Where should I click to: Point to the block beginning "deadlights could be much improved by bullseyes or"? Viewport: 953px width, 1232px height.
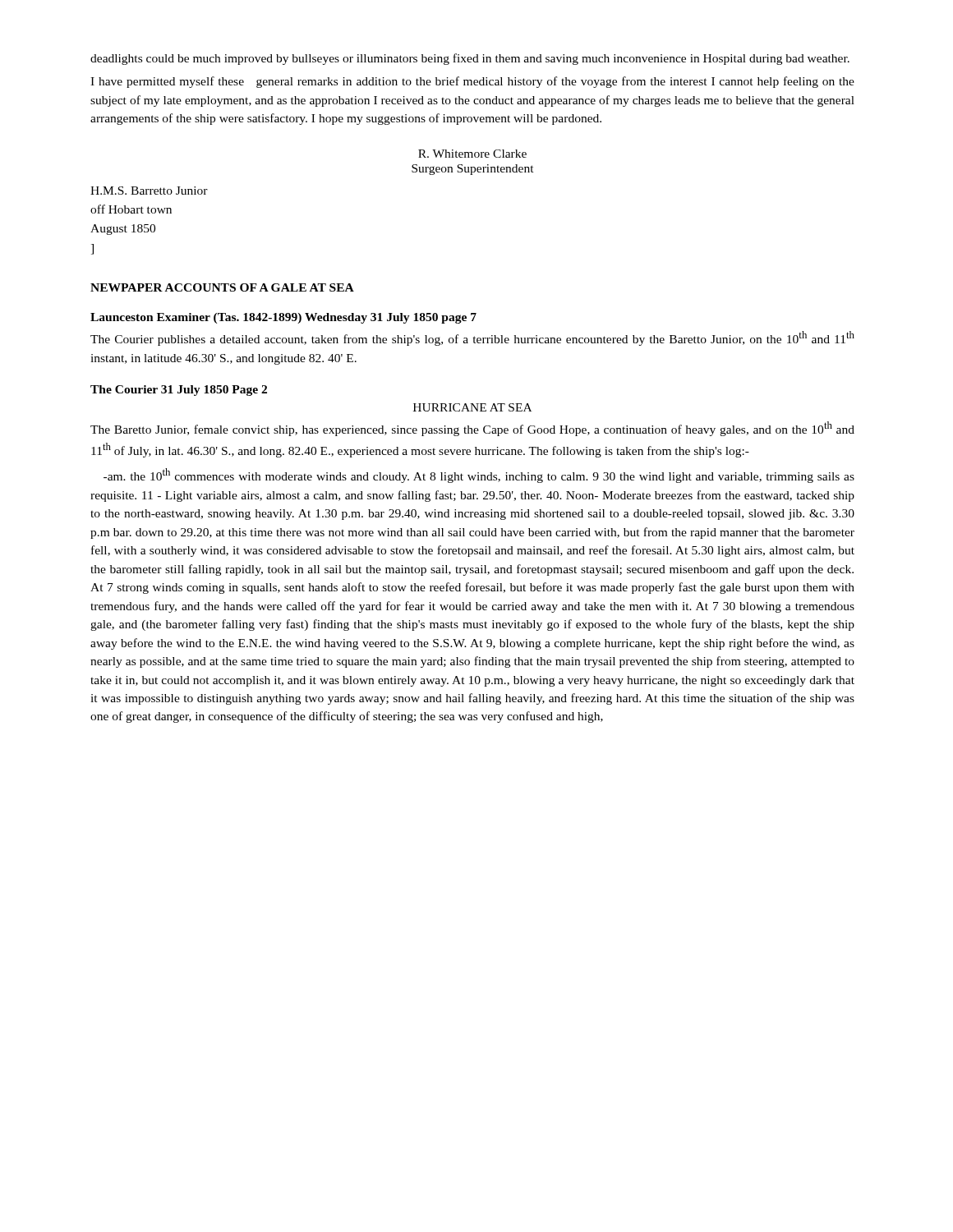pyautogui.click(x=472, y=89)
